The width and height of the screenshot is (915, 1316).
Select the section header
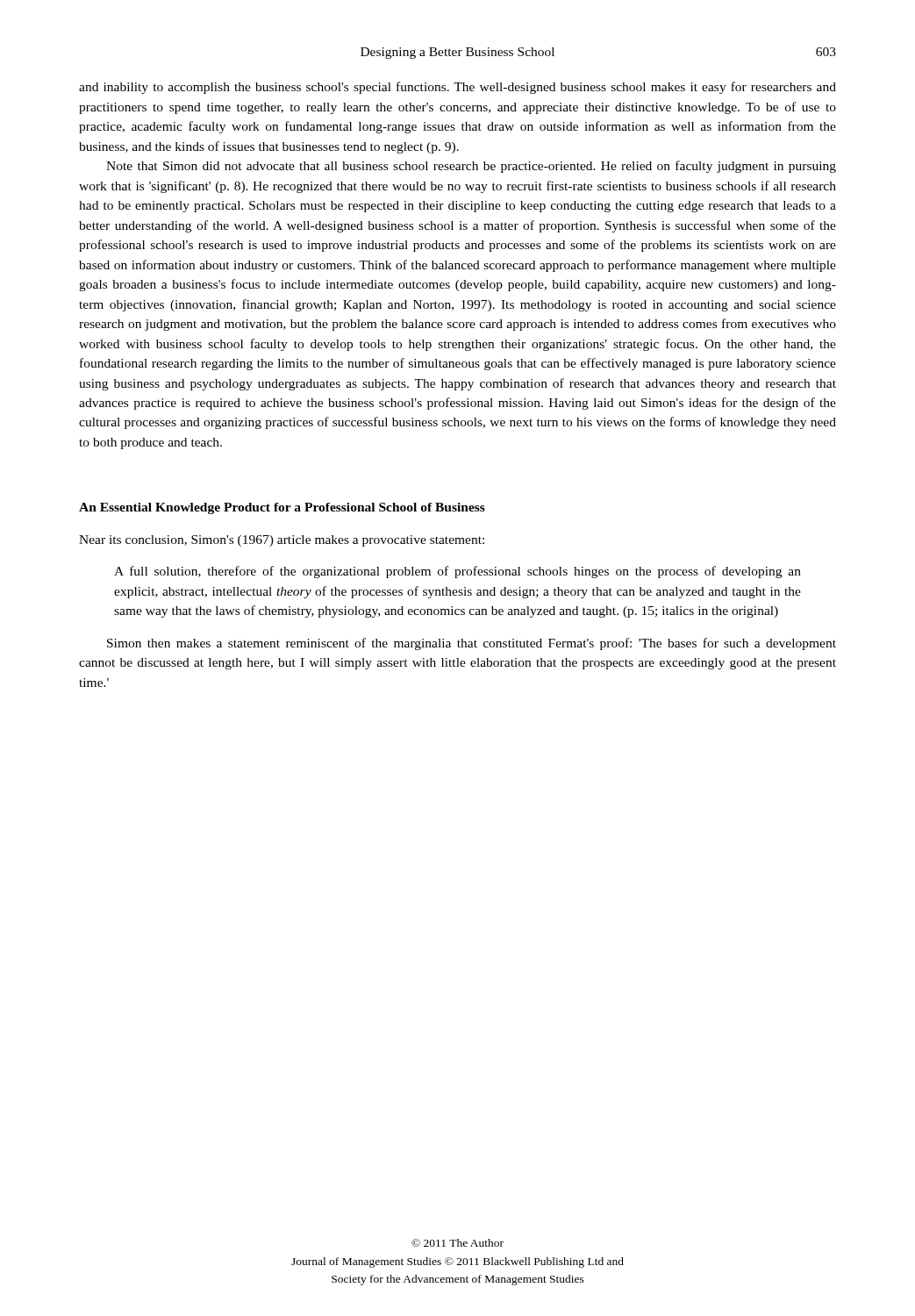click(282, 507)
